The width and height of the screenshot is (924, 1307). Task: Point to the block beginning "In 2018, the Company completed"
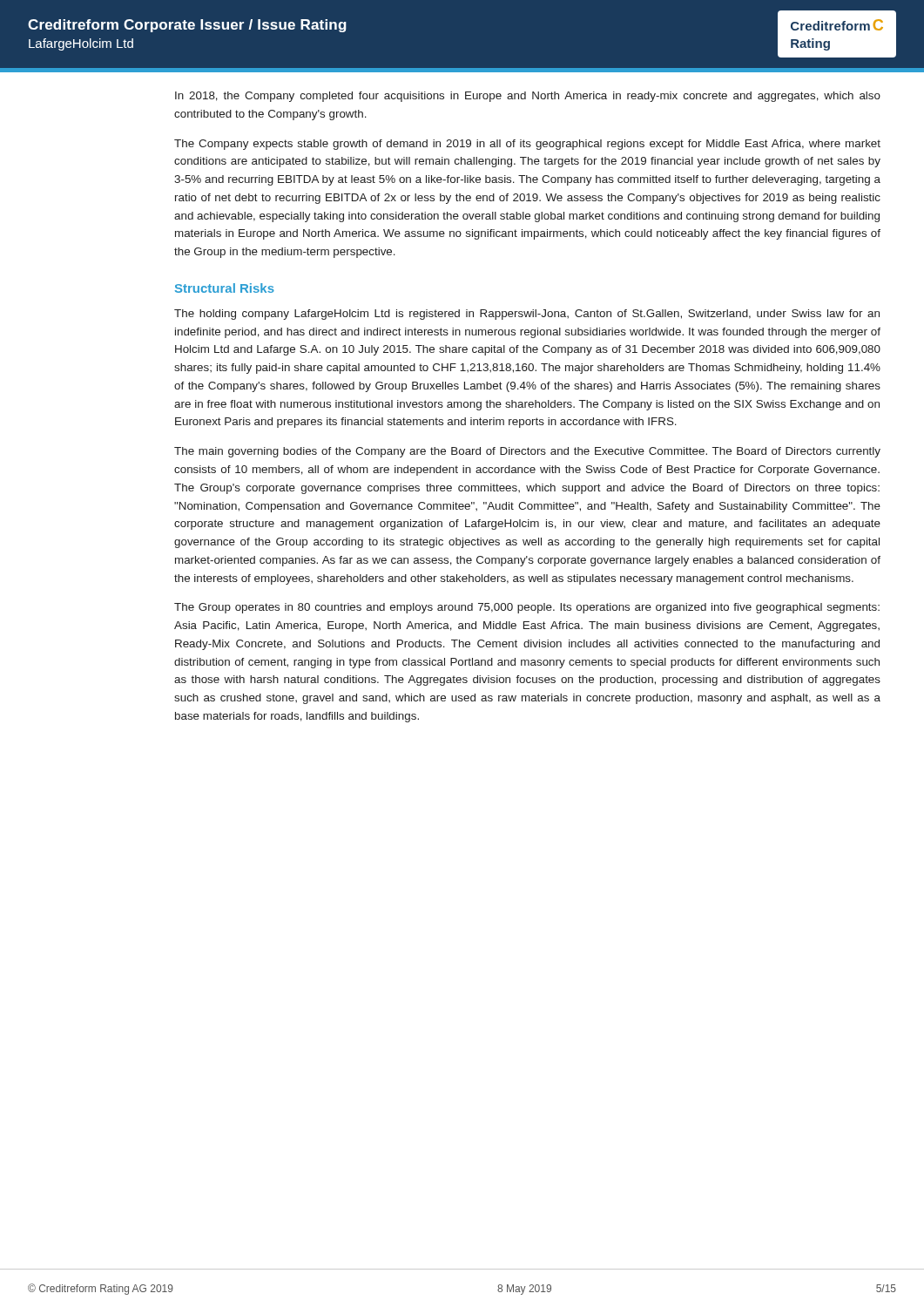527,104
